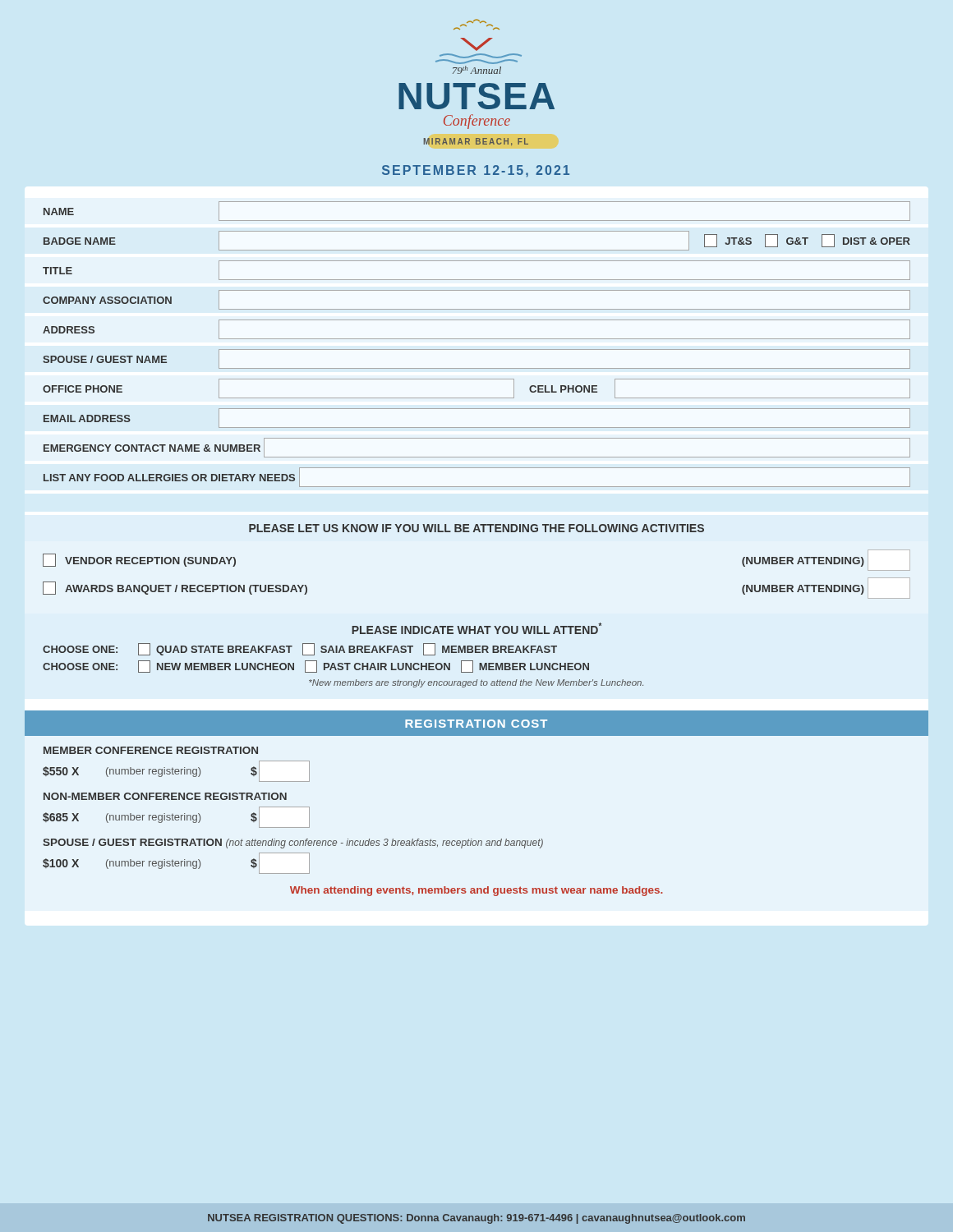The image size is (953, 1232).
Task: Select the text block starting "$550 X (number registering) $"
Action: pos(176,771)
